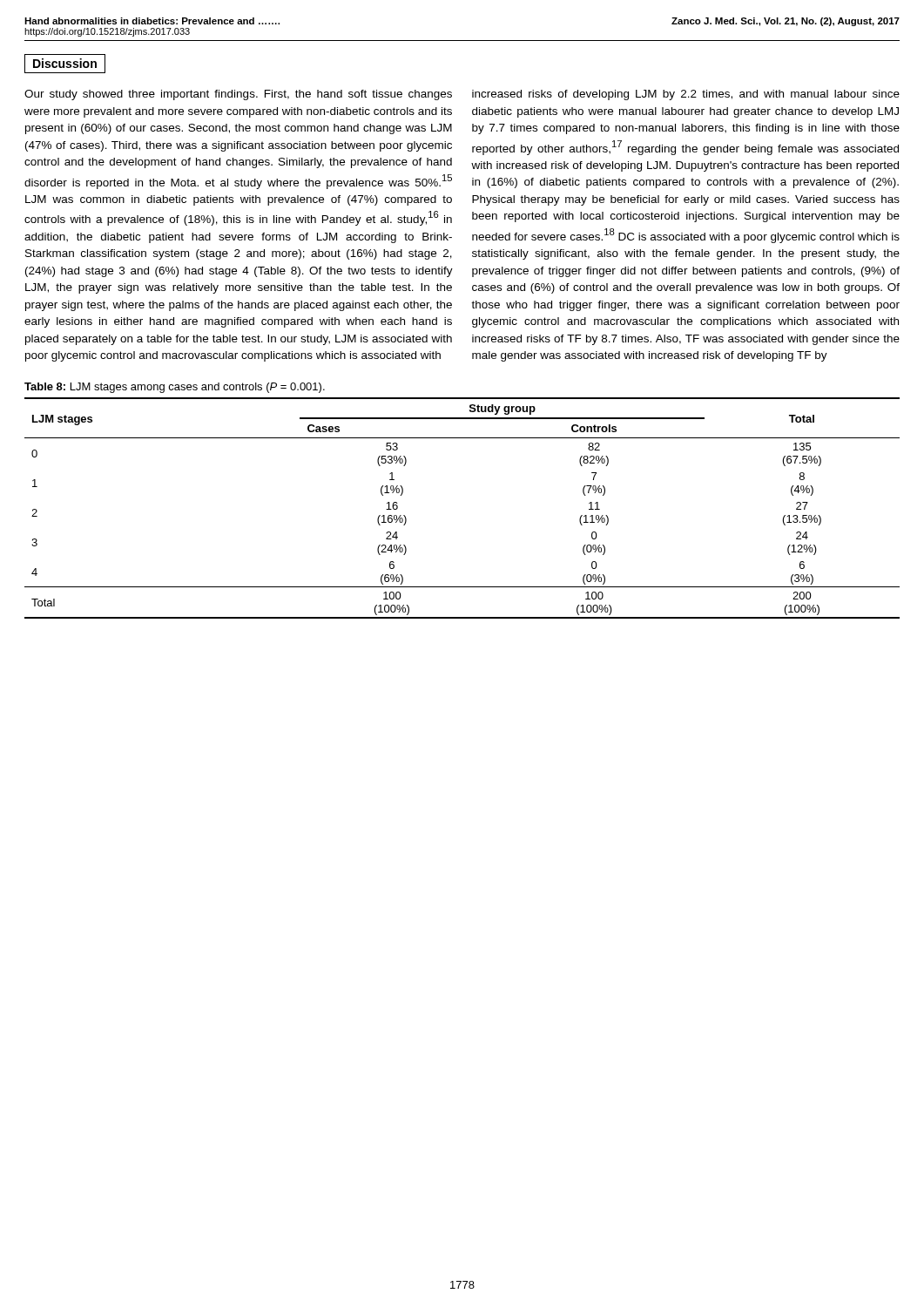Find the table
Viewport: 924px width, 1307px height.
point(462,508)
